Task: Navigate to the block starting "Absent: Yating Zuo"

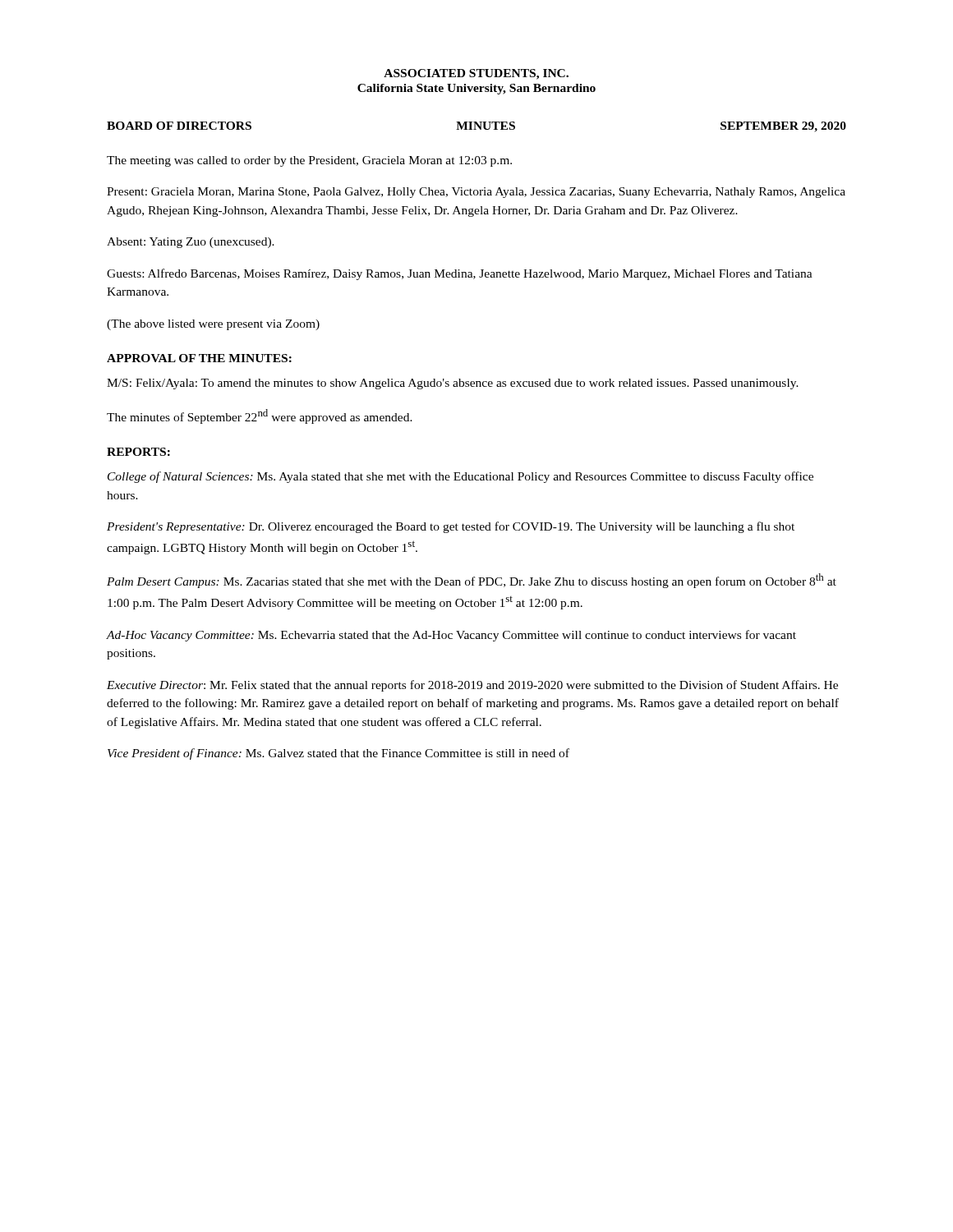Action: [191, 243]
